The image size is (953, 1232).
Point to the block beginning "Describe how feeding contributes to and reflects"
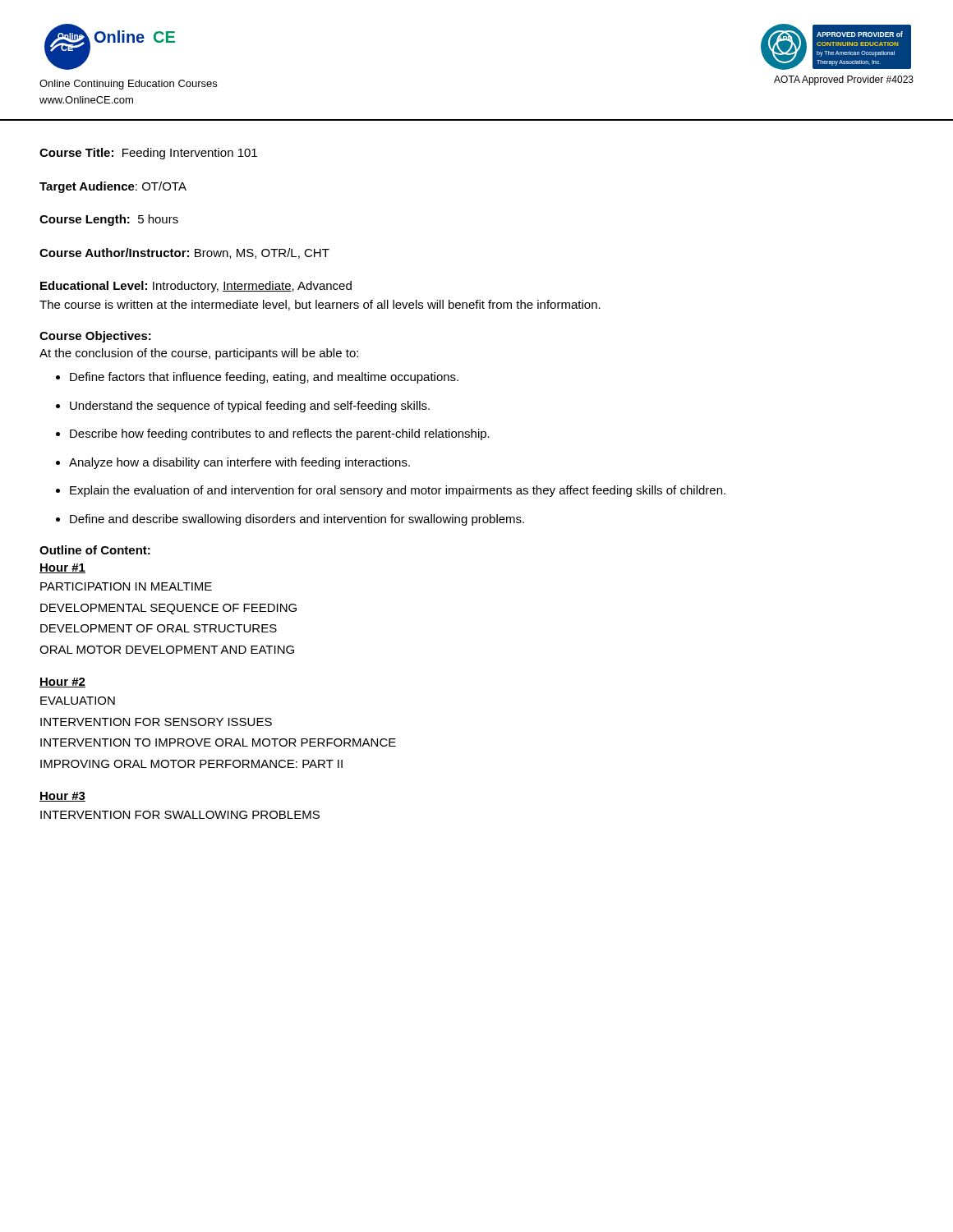280,433
